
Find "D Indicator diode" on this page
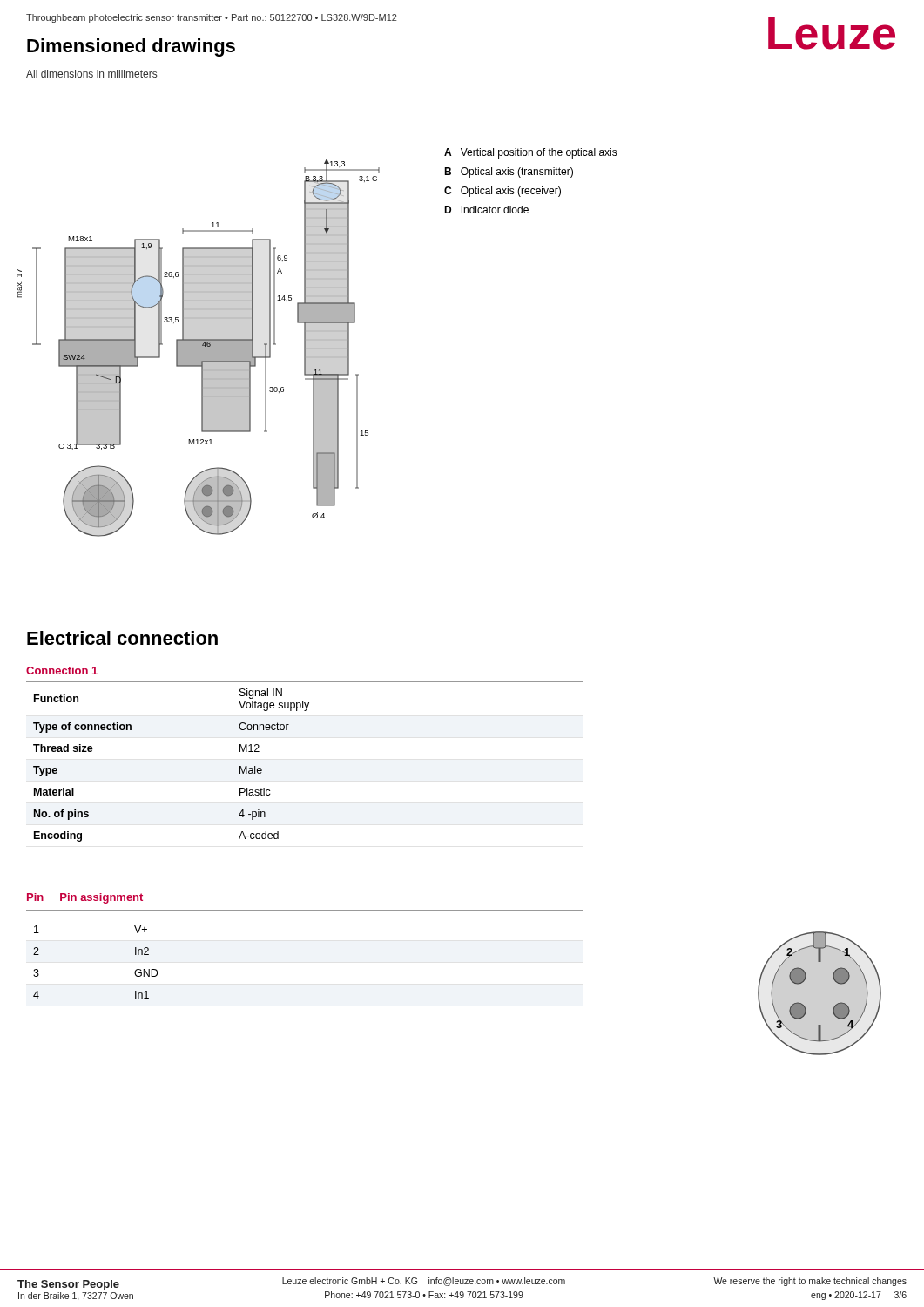[487, 210]
